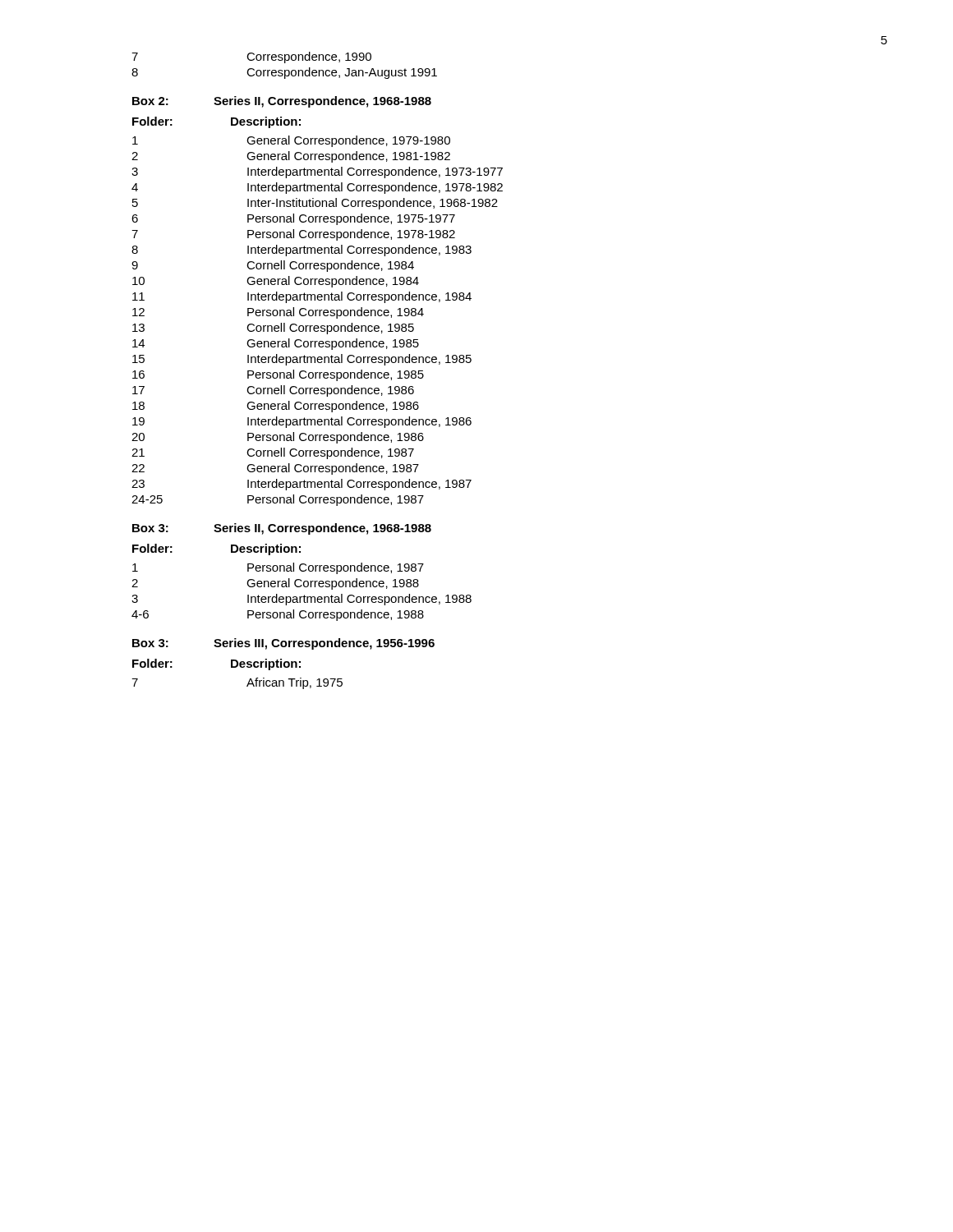This screenshot has height=1232, width=953.
Task: Find the element starting "Box 3: Series II, Correspondence,"
Action: pyautogui.click(x=282, y=529)
